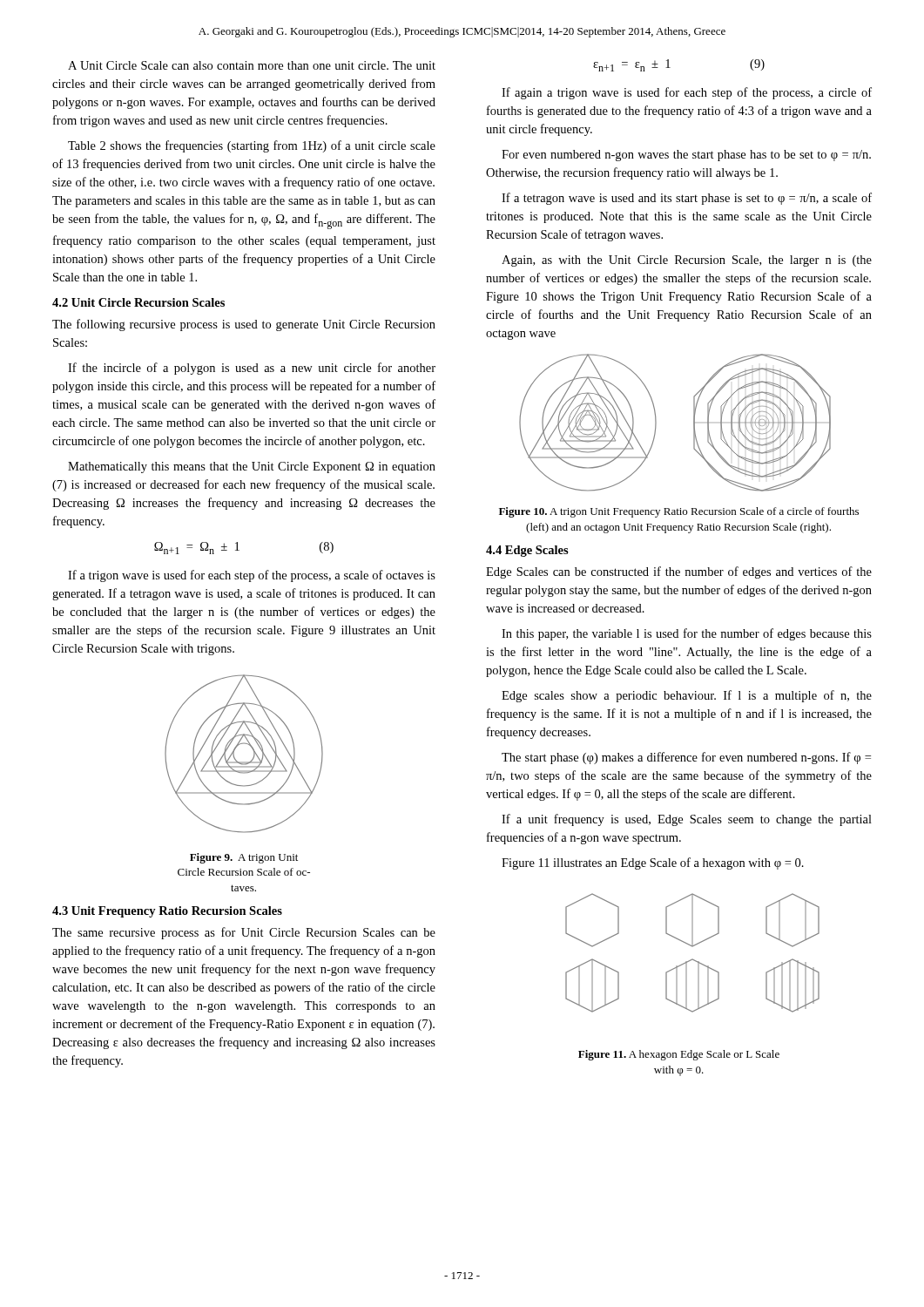The height and width of the screenshot is (1307, 924).
Task: Select the text block containing "Table 2 shows the frequencies"
Action: click(x=244, y=212)
